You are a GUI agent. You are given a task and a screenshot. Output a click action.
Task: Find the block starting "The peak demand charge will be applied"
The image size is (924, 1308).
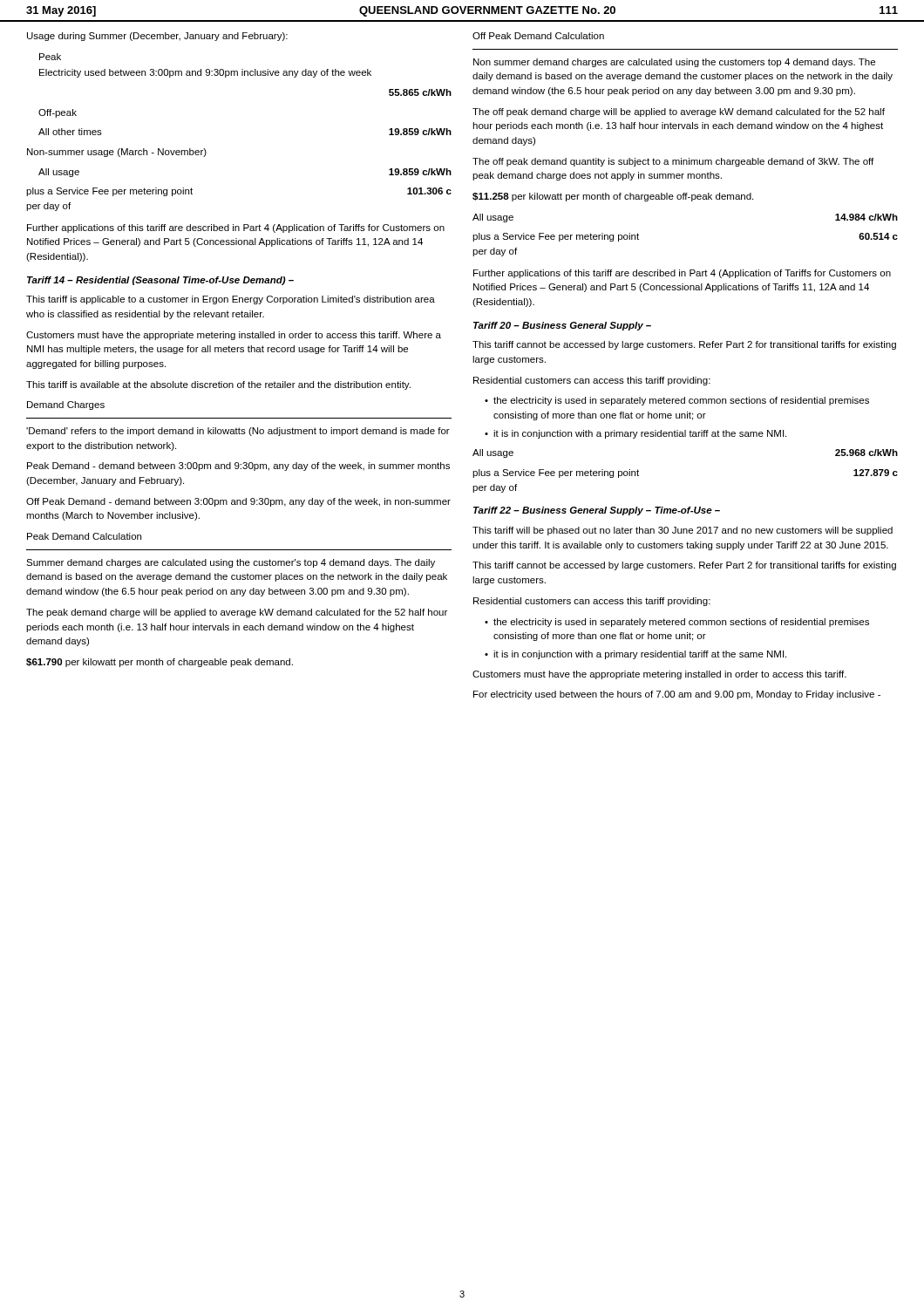pyautogui.click(x=239, y=627)
